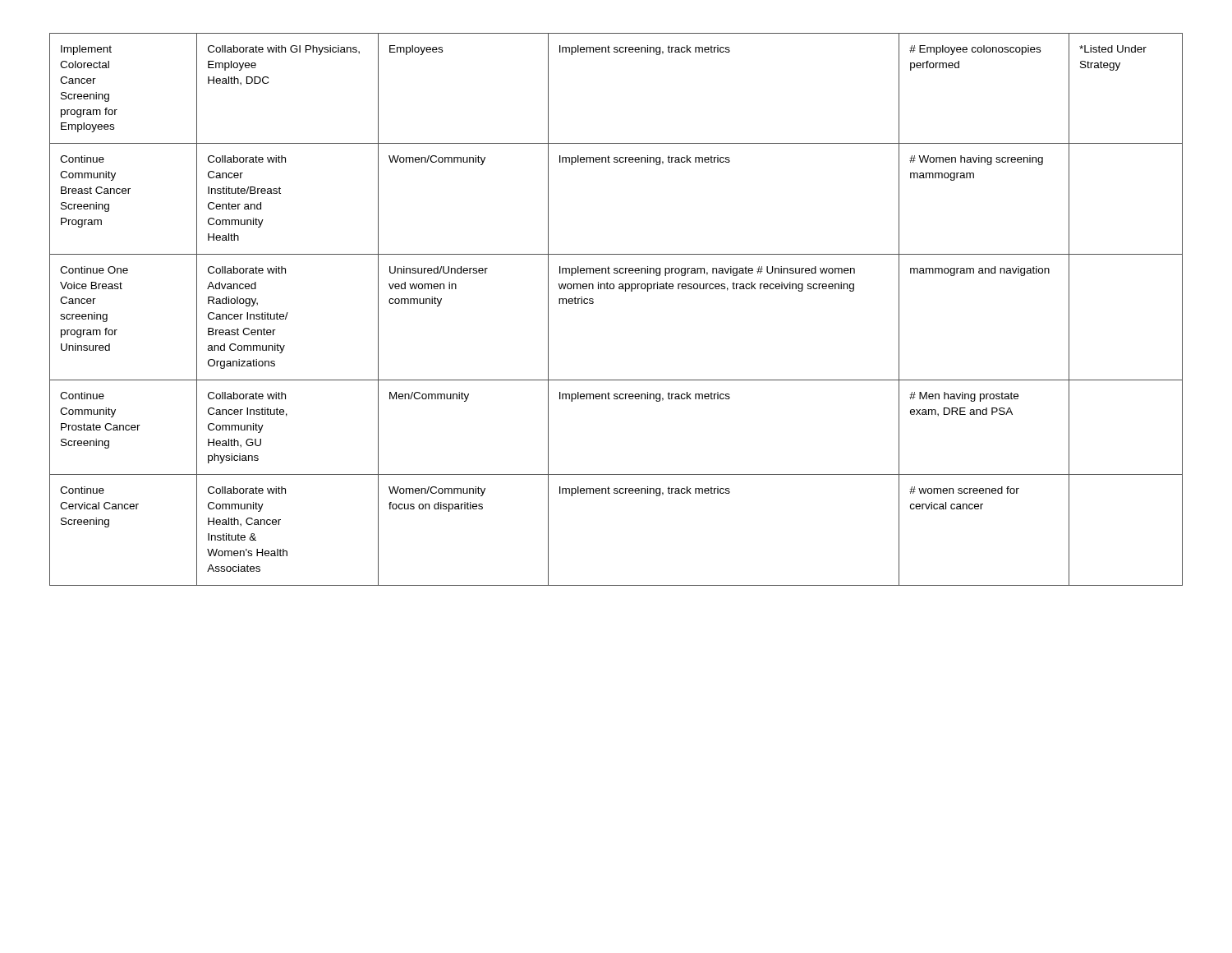The height and width of the screenshot is (953, 1232).
Task: Click on the table containing "Collaborate with GI"
Action: click(x=616, y=309)
